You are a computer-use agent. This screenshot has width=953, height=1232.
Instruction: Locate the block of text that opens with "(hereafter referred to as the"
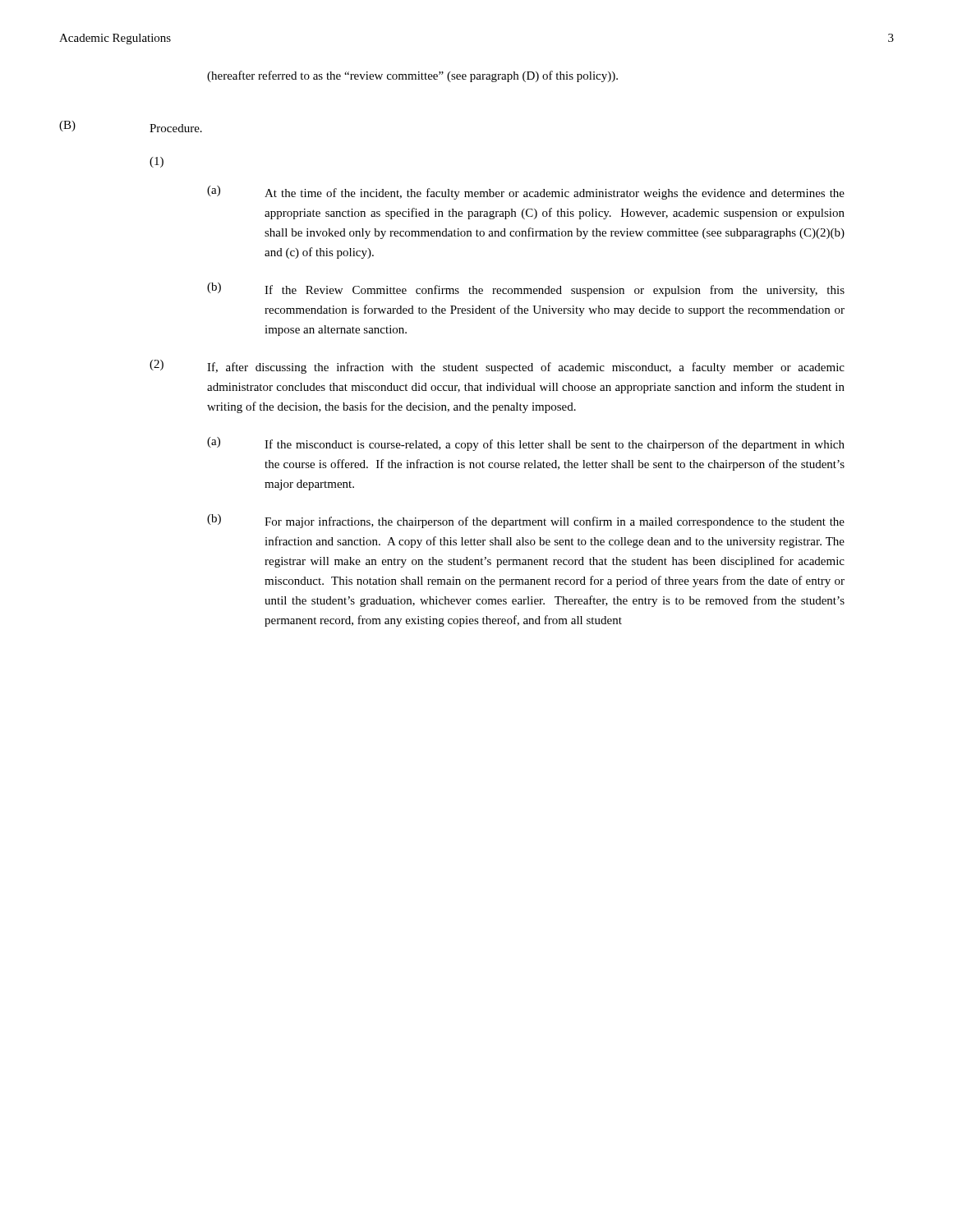(413, 76)
